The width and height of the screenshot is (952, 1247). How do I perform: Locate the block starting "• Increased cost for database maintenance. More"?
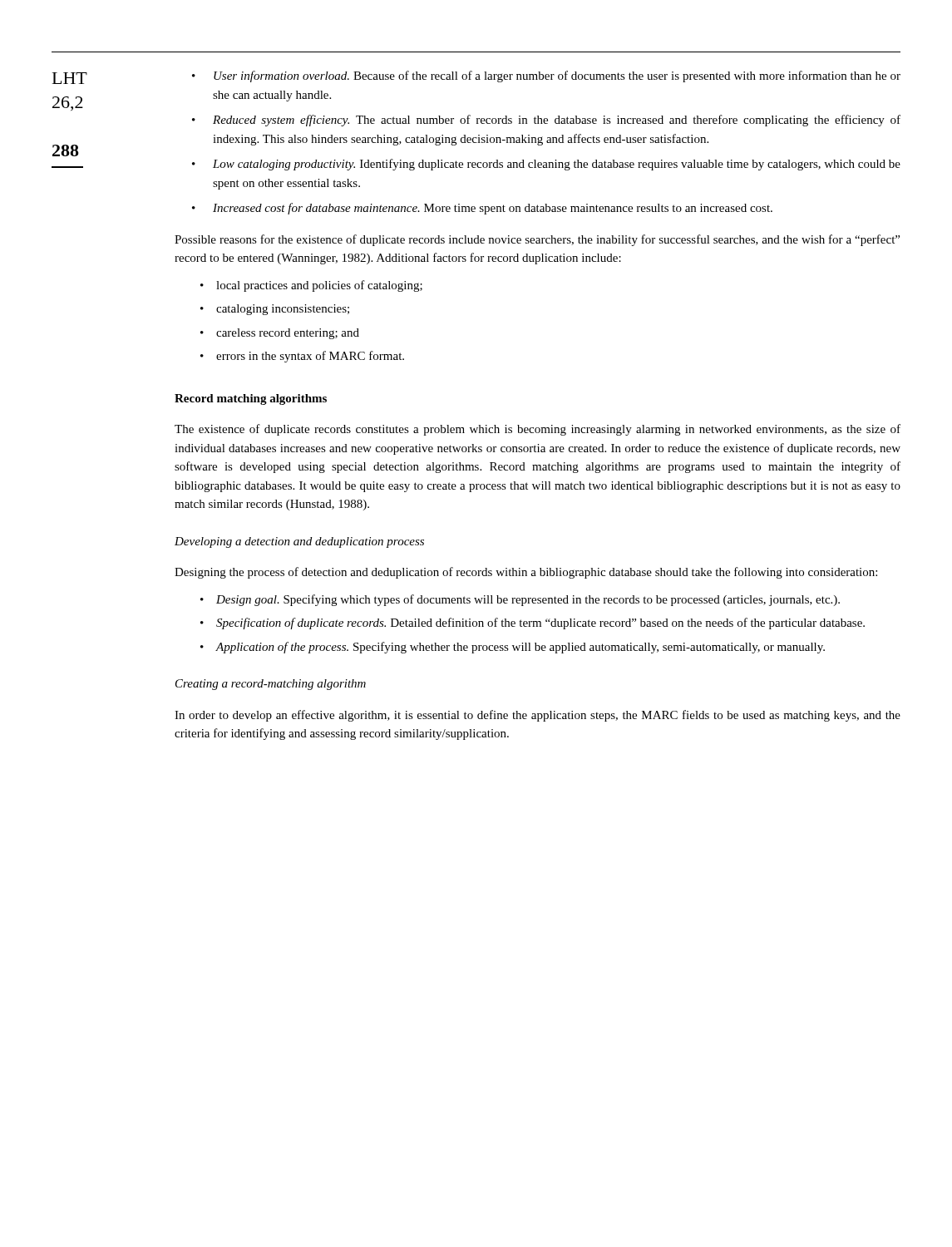(546, 208)
